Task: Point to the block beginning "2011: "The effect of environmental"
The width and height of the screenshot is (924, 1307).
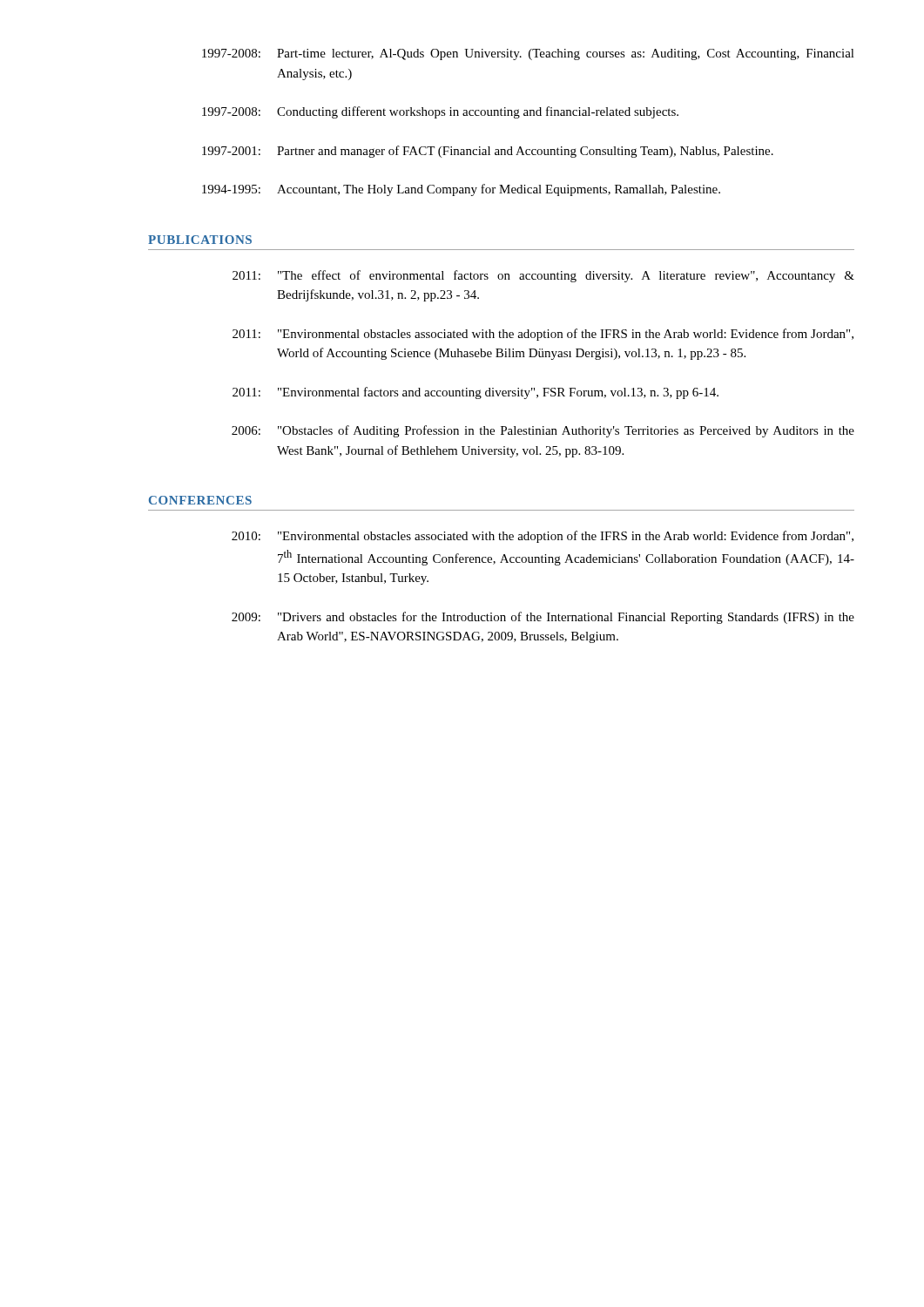Action: [x=501, y=285]
